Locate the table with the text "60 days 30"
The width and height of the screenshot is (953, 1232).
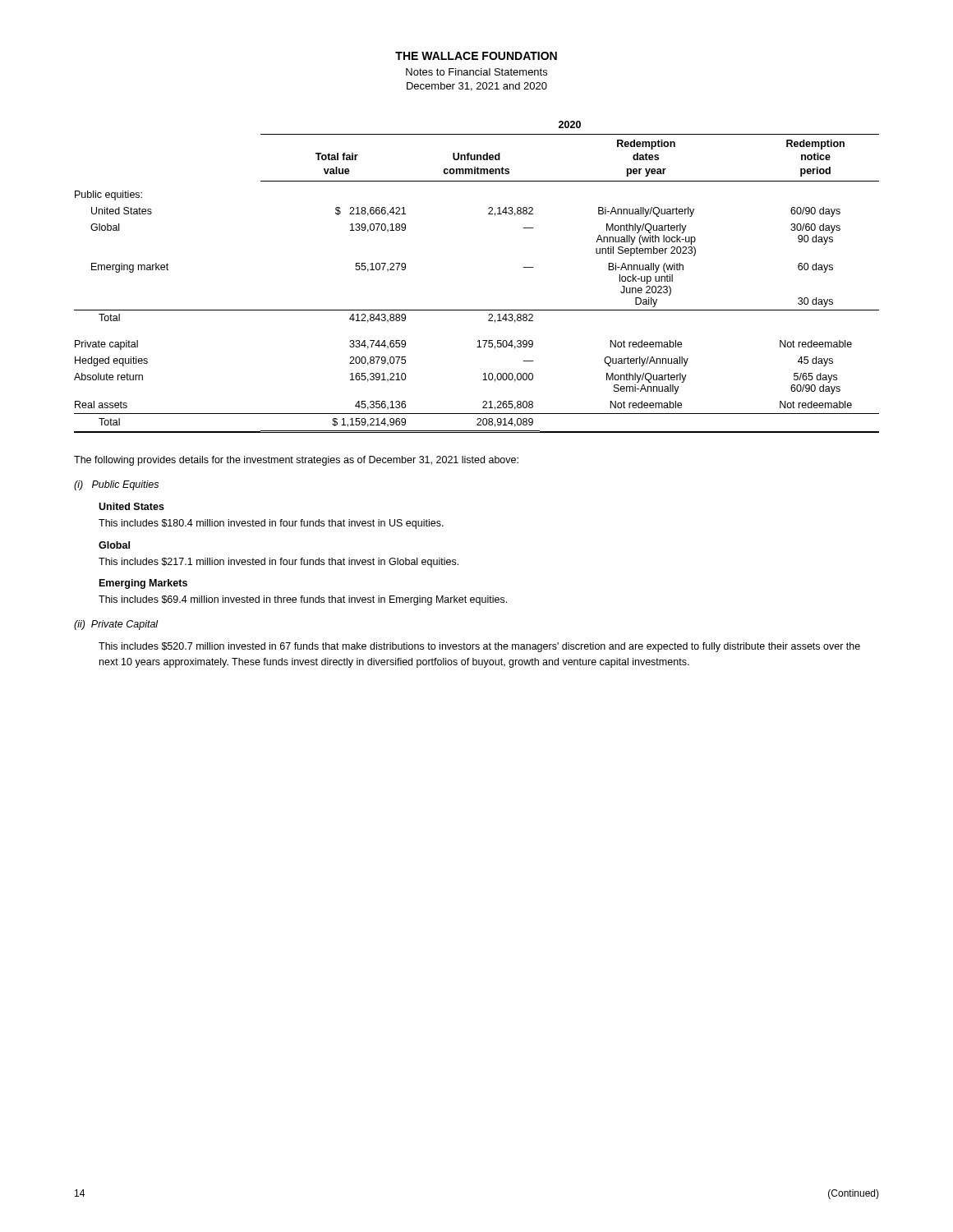pyautogui.click(x=476, y=275)
